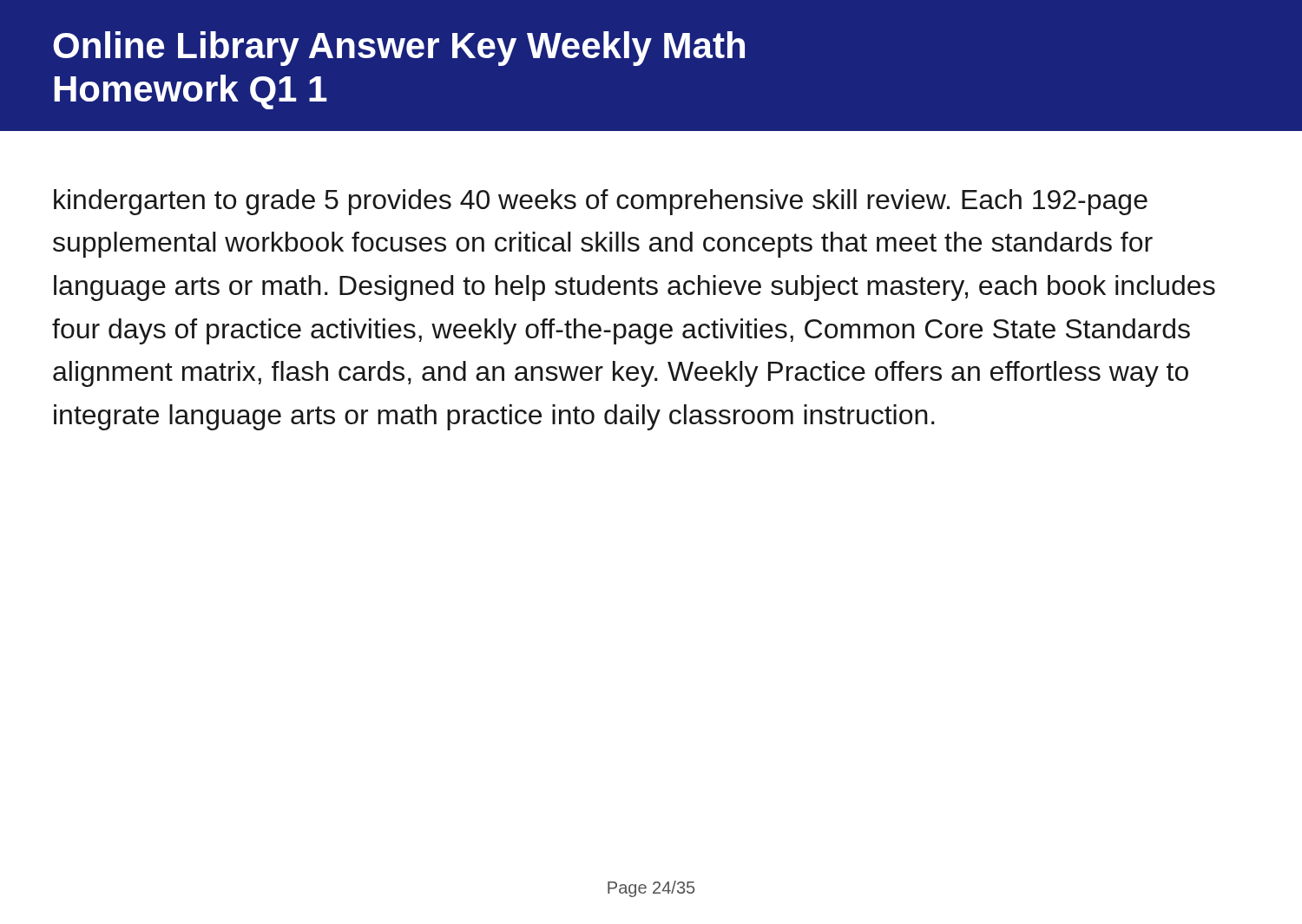Find the title

coord(651,68)
